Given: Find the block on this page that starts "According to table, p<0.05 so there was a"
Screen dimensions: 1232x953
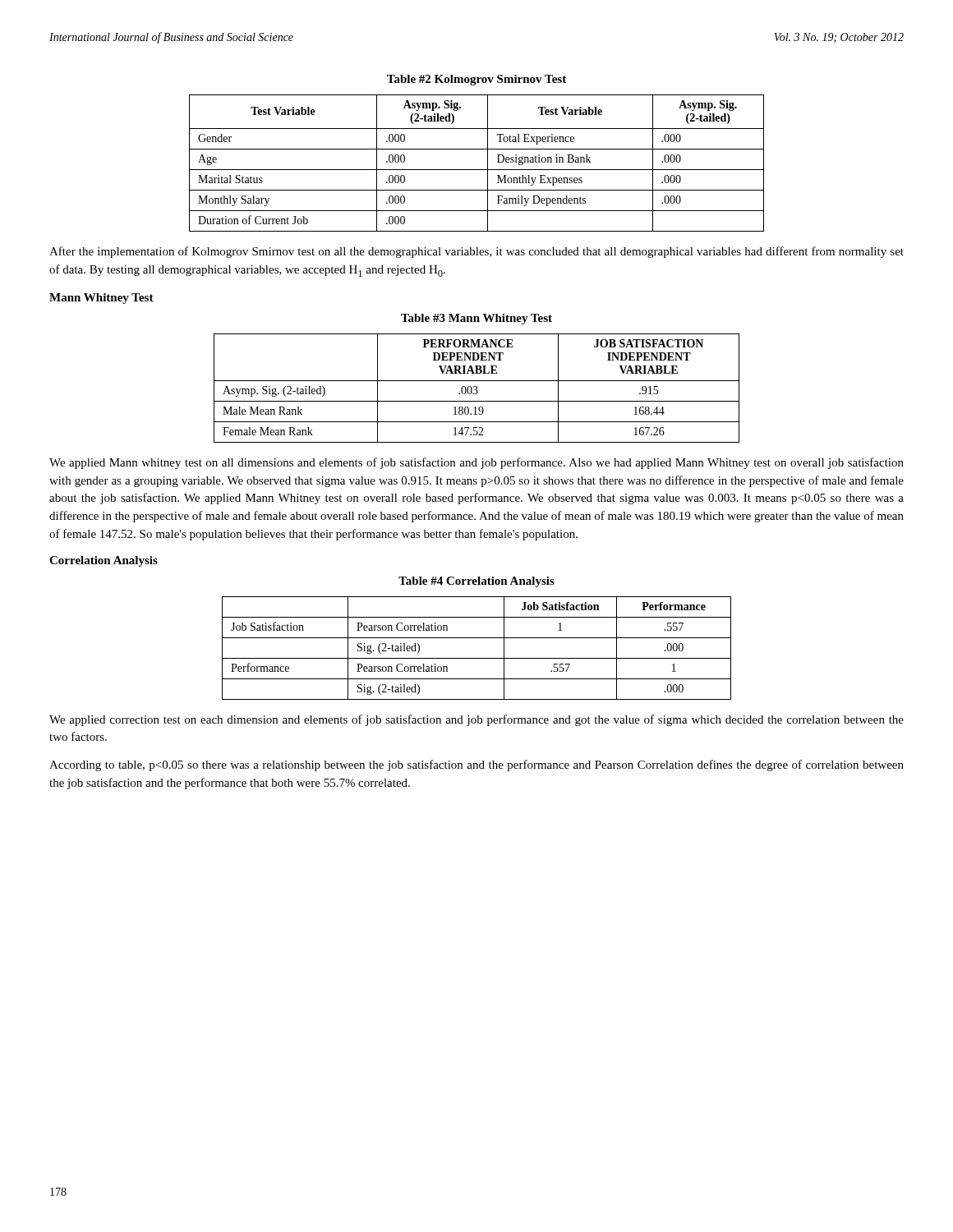Looking at the screenshot, I should (x=476, y=774).
